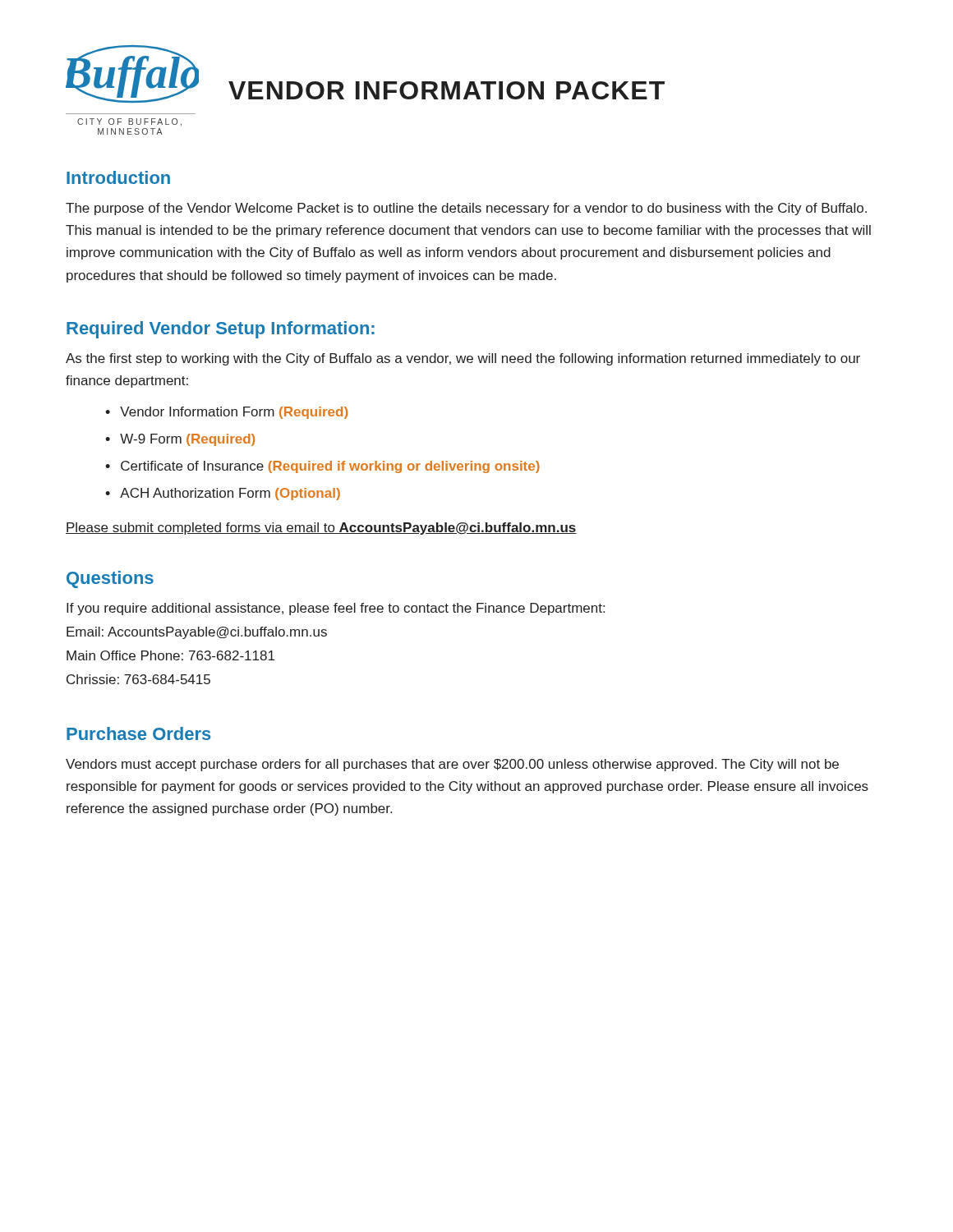Locate the logo
Screen dimensions: 1232x953
pos(132,90)
